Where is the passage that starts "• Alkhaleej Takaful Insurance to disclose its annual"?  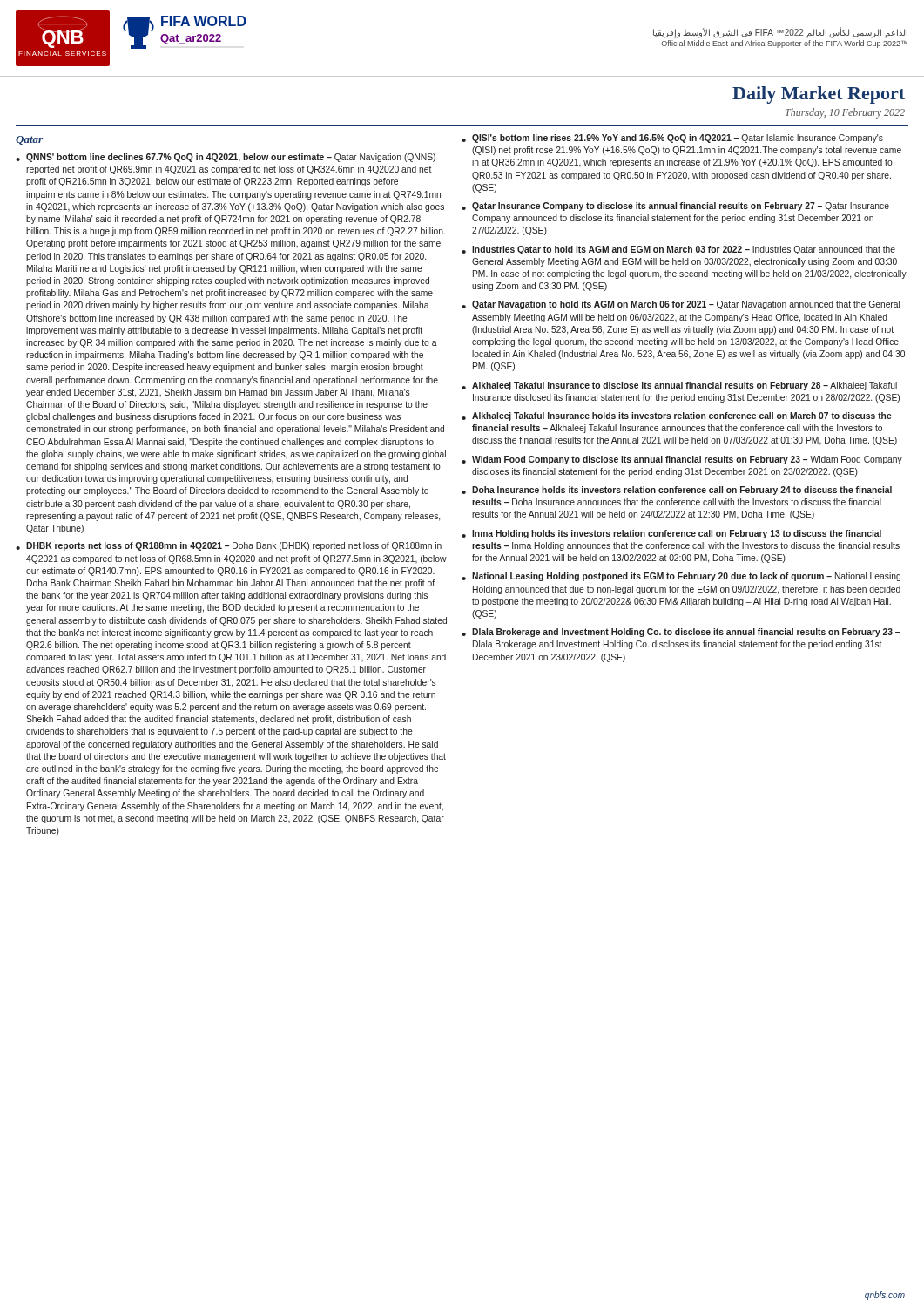685,392
